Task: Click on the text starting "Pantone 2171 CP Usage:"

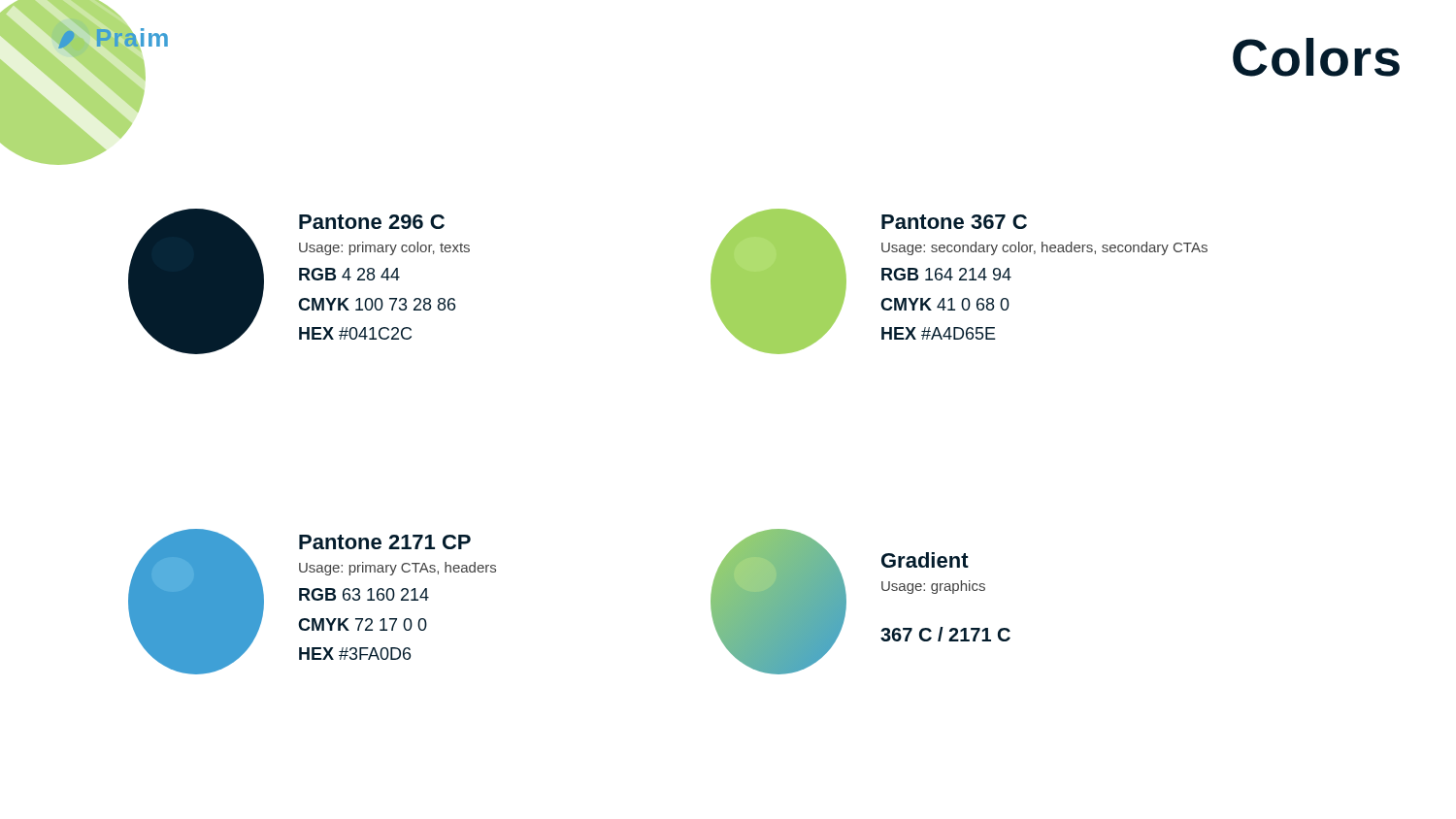Action: (x=312, y=599)
